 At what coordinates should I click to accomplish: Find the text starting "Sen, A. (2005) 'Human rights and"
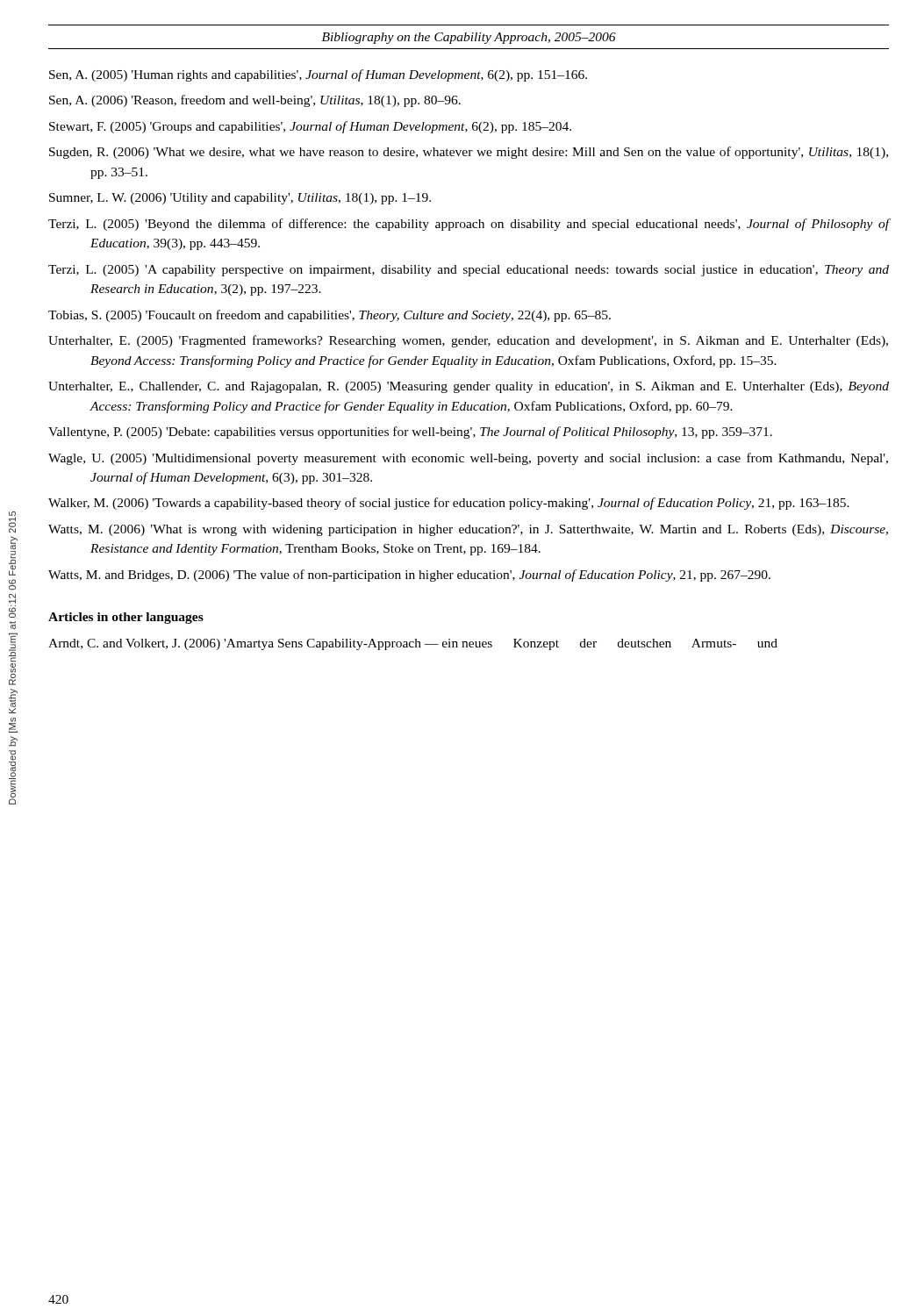pyautogui.click(x=318, y=74)
